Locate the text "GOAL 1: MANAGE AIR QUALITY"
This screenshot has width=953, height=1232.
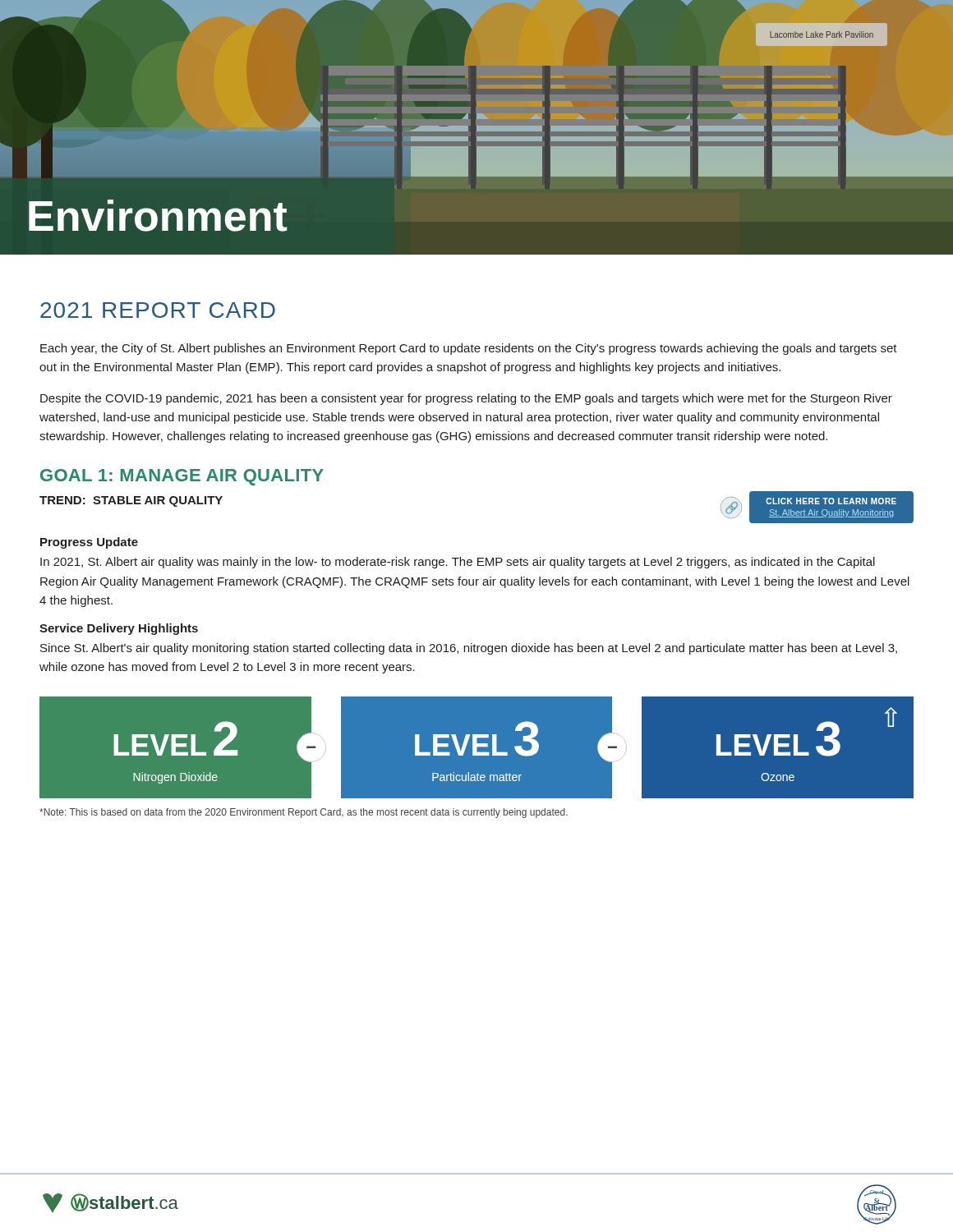pos(182,475)
